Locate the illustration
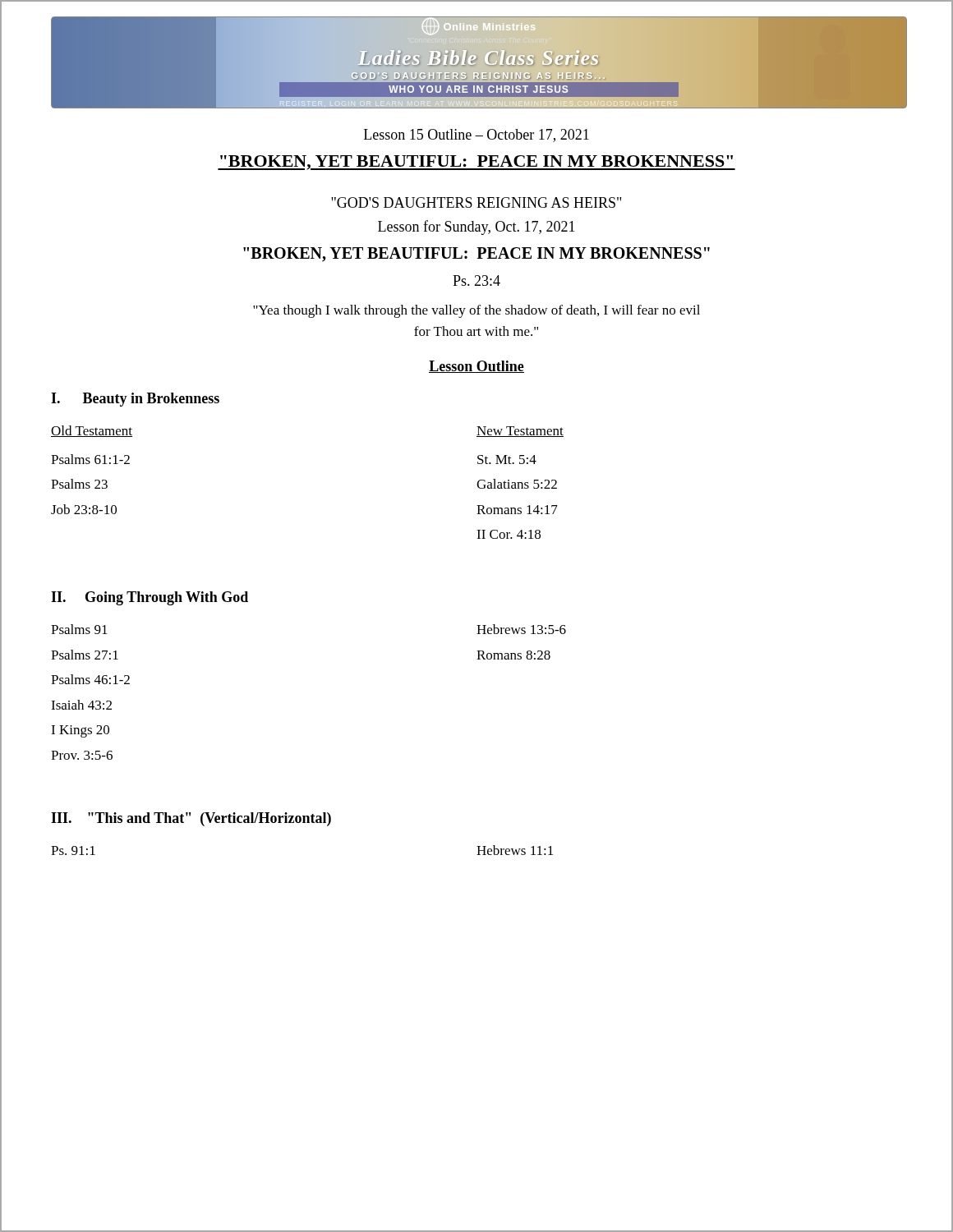 point(476,62)
